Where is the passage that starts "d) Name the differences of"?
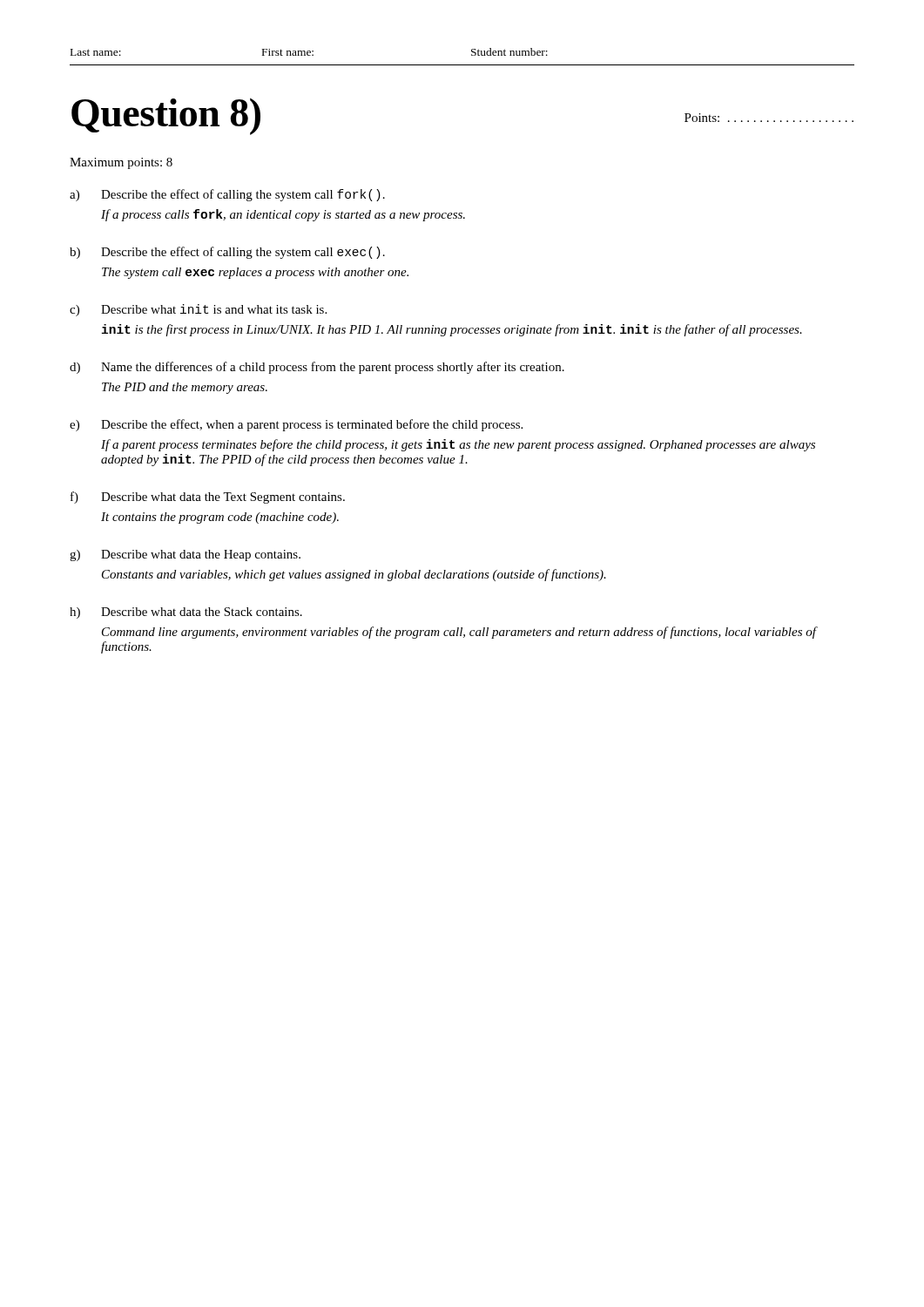The height and width of the screenshot is (1307, 924). (x=462, y=377)
